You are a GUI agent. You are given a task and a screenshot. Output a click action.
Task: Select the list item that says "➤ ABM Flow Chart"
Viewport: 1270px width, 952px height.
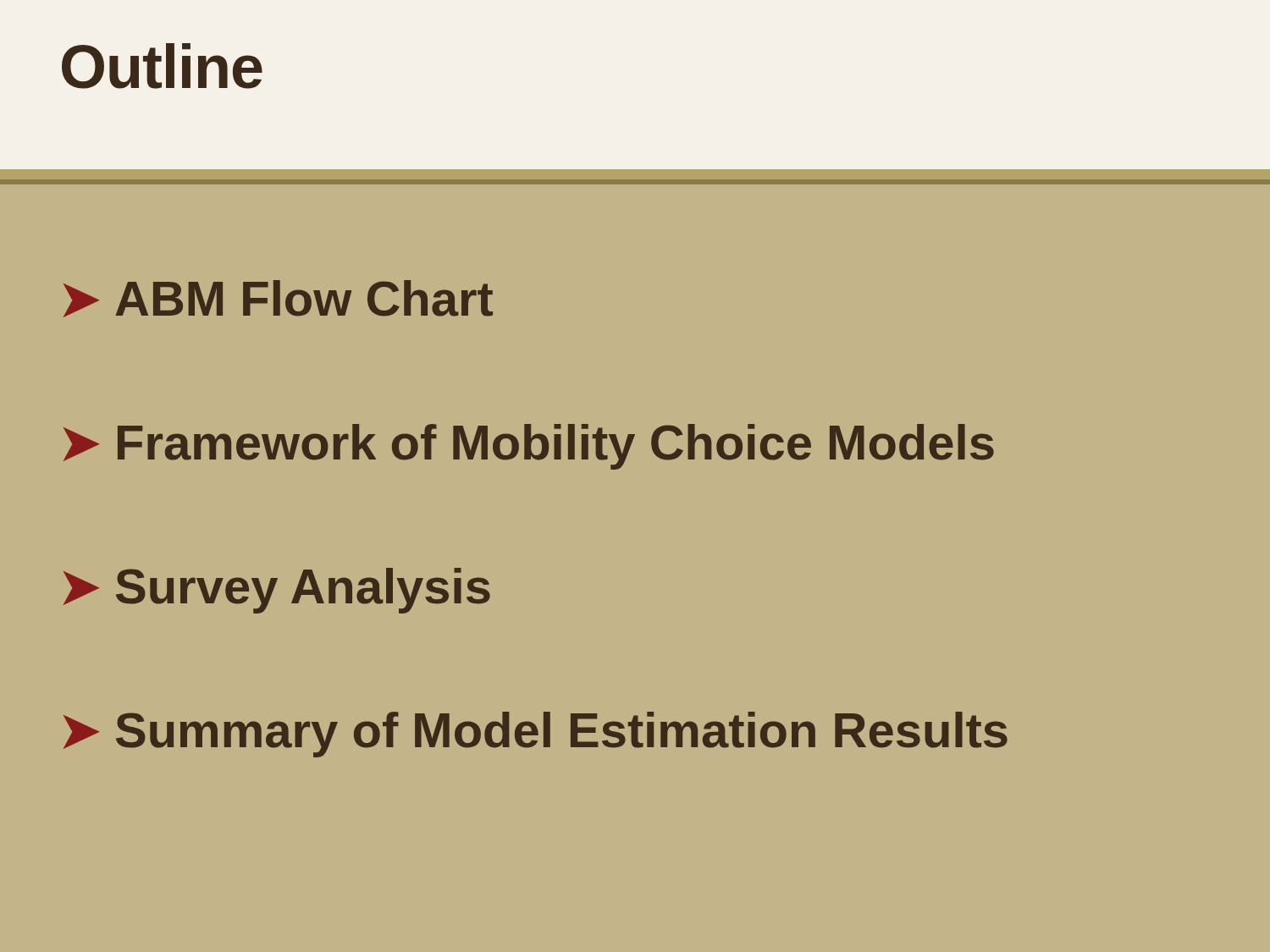click(x=276, y=299)
